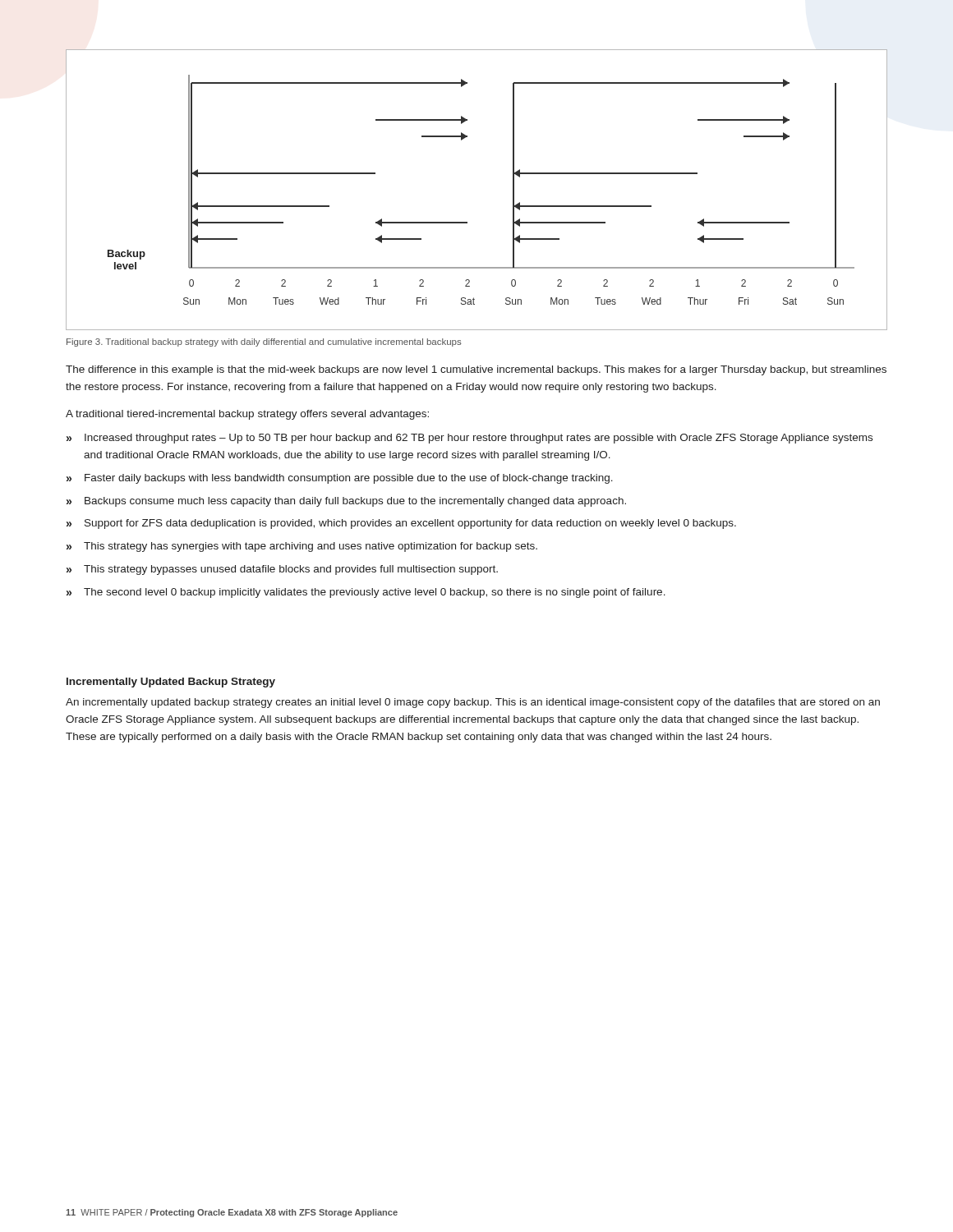953x1232 pixels.
Task: Point to the passage starting "Incrementally Updated Backup Strategy"
Action: click(171, 681)
